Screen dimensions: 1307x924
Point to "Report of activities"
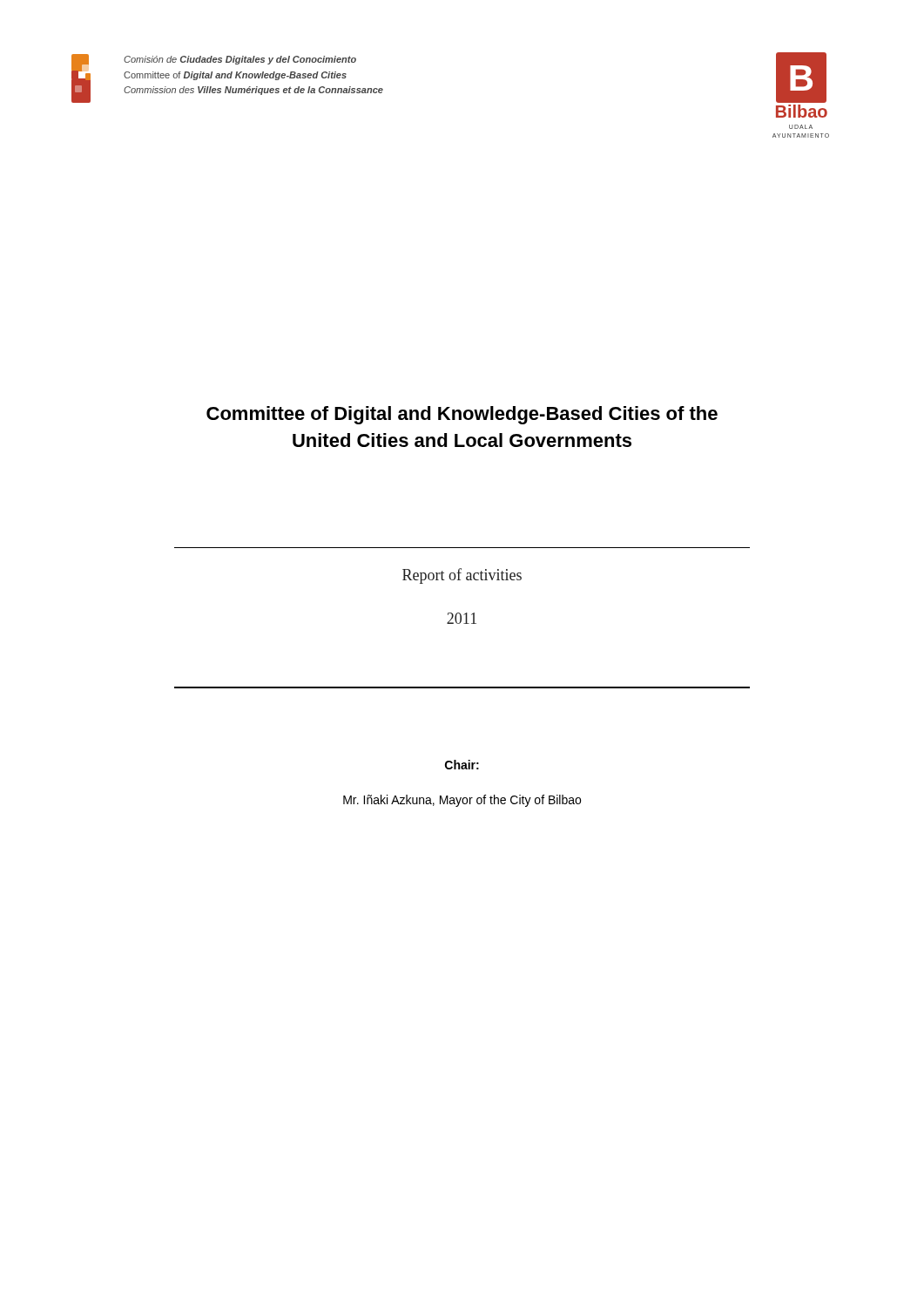[462, 575]
